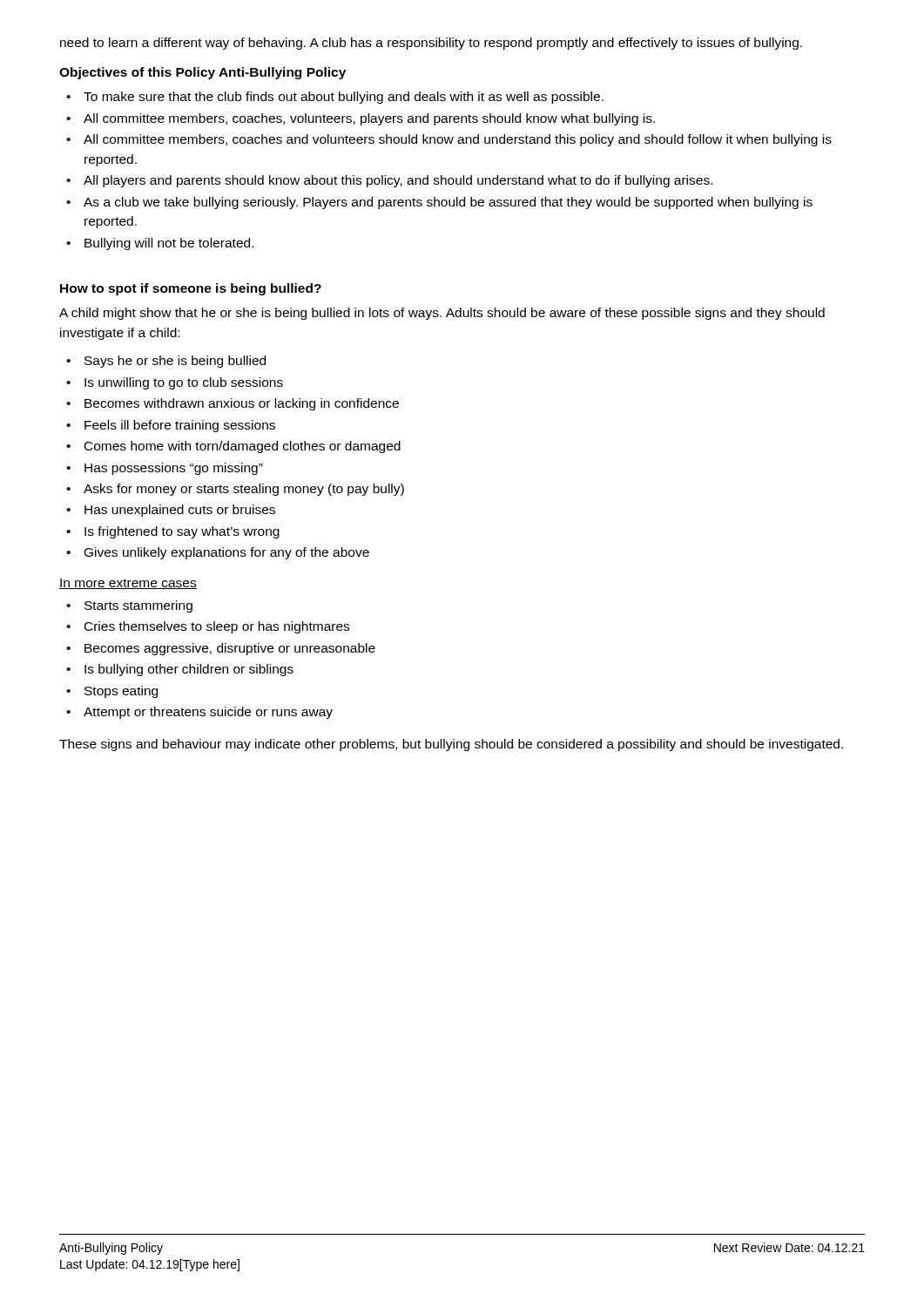The image size is (924, 1307).
Task: Where is the passage that starts "Has possessions “go"?
Action: [173, 467]
